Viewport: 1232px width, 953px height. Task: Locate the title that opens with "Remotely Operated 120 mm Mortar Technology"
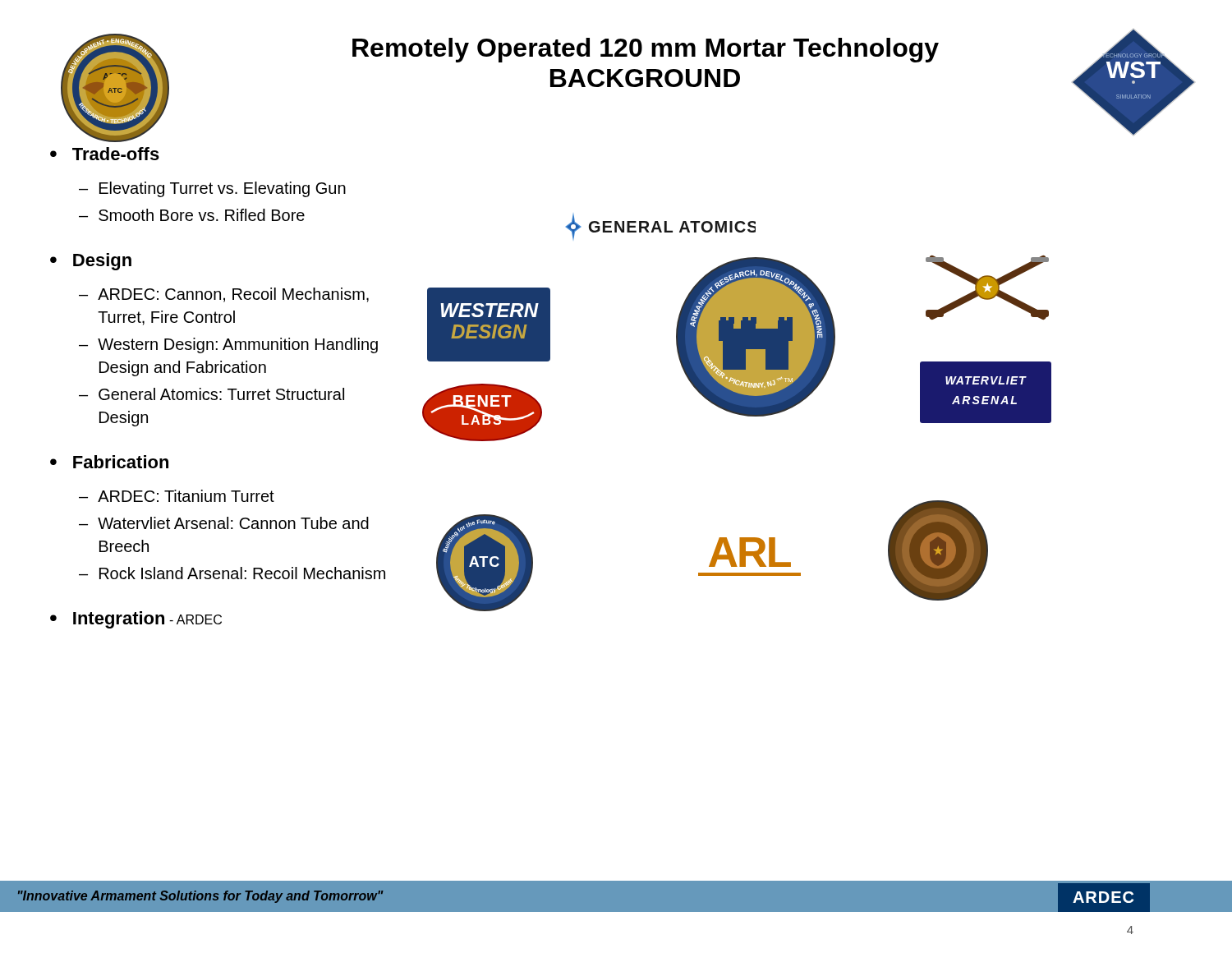pos(645,63)
